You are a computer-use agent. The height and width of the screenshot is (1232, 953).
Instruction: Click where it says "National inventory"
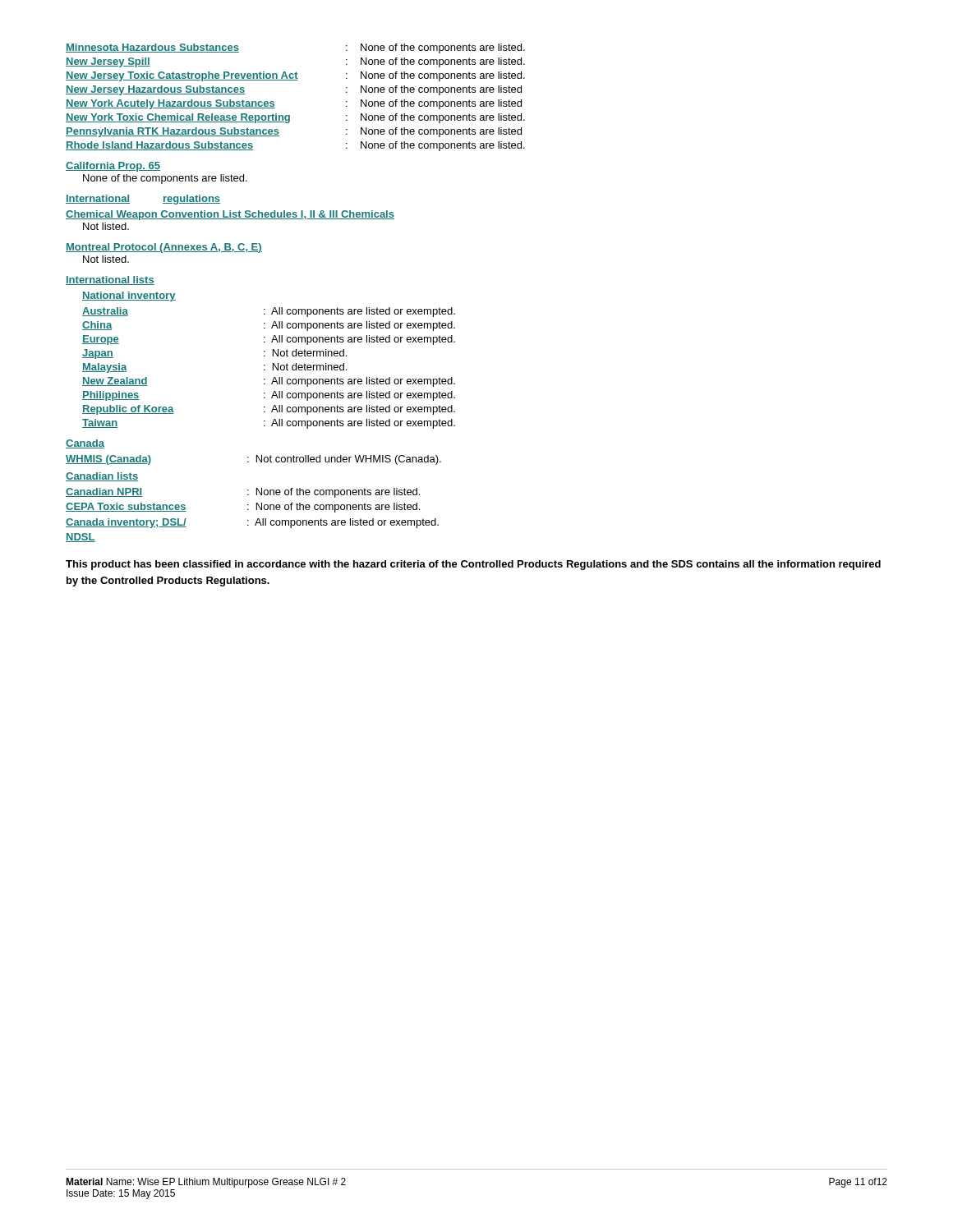129,295
